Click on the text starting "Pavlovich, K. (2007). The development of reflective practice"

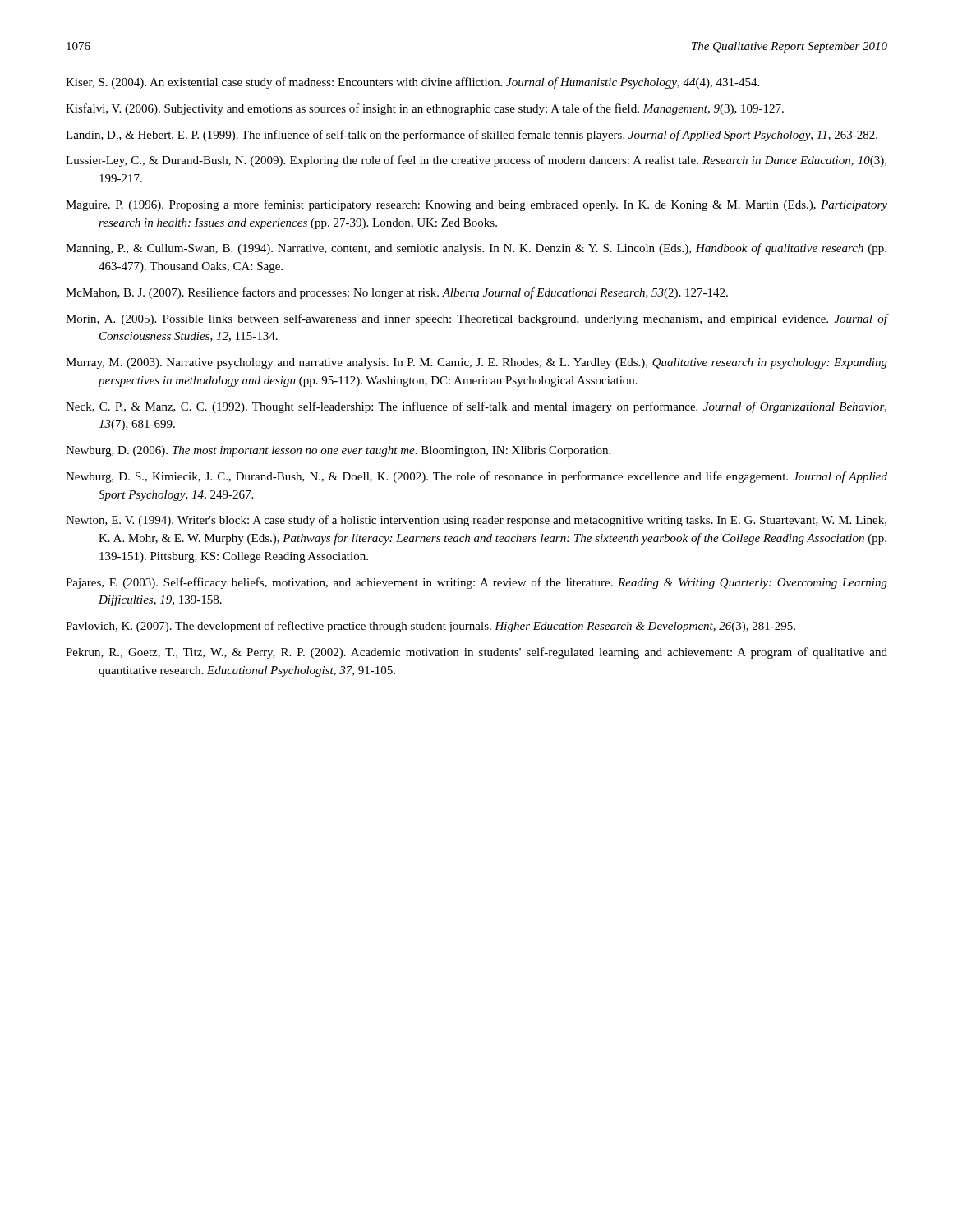476,627
